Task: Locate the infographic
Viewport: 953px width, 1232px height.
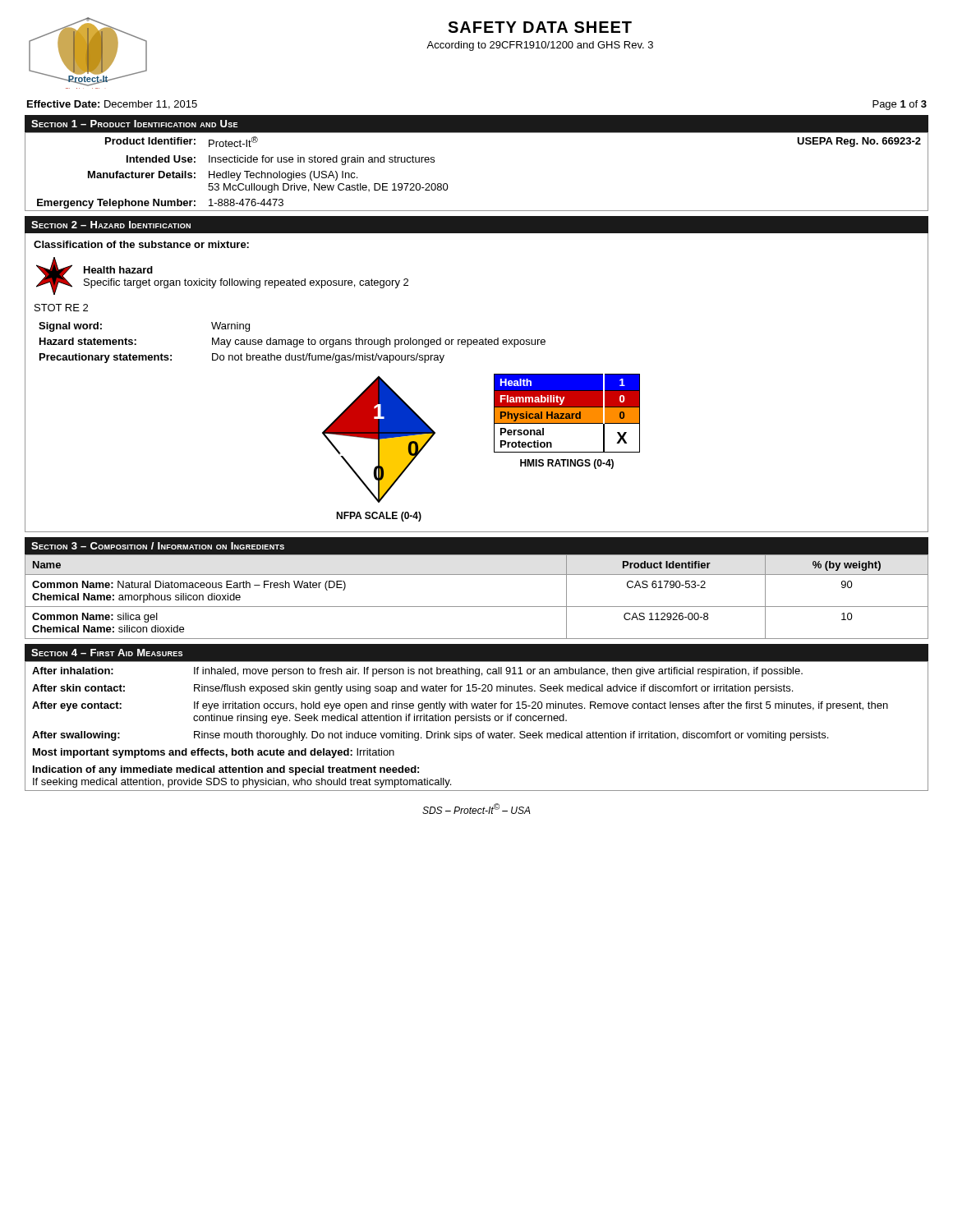Action: [476, 448]
